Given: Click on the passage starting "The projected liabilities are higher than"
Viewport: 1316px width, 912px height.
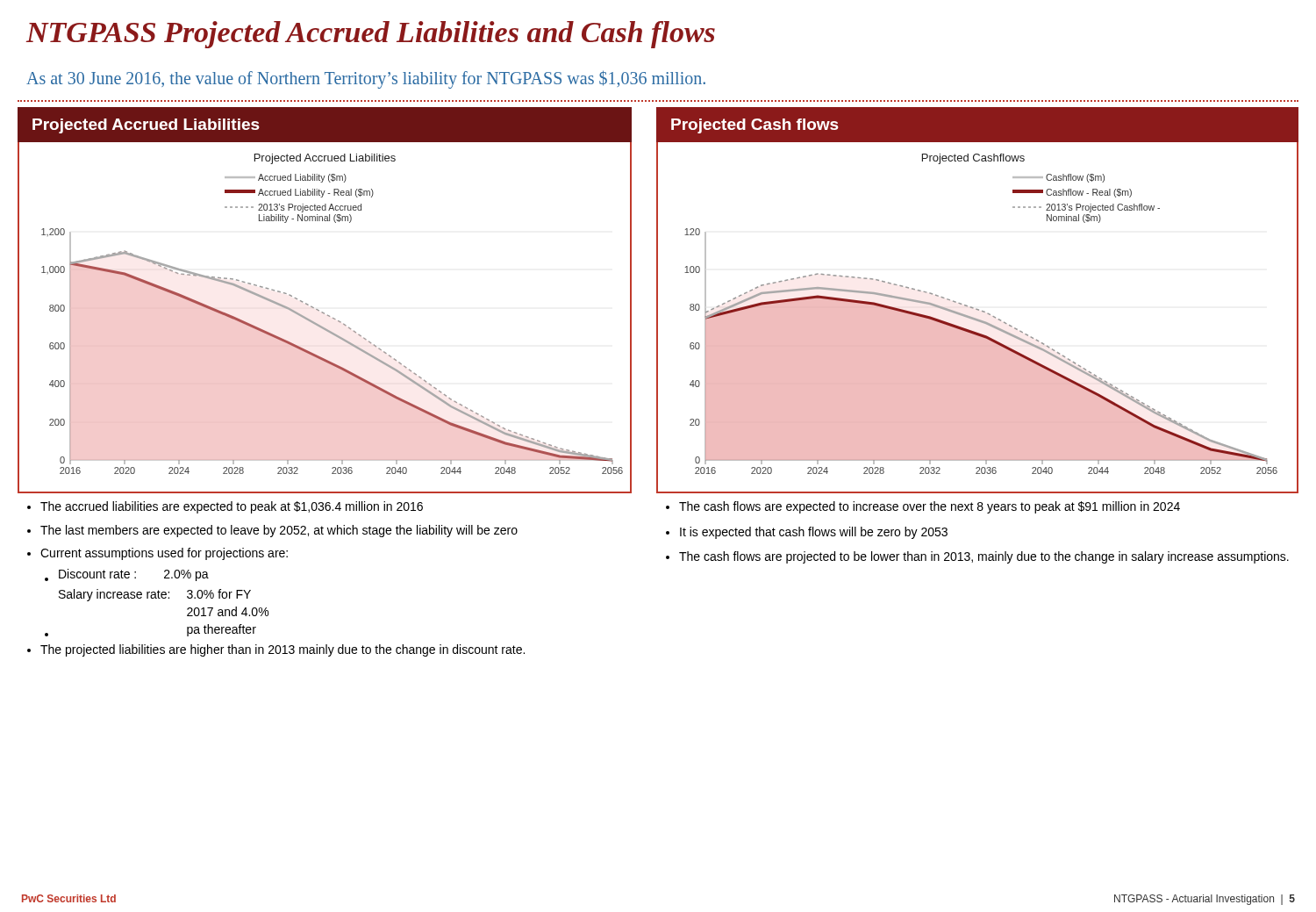Looking at the screenshot, I should click(x=283, y=650).
